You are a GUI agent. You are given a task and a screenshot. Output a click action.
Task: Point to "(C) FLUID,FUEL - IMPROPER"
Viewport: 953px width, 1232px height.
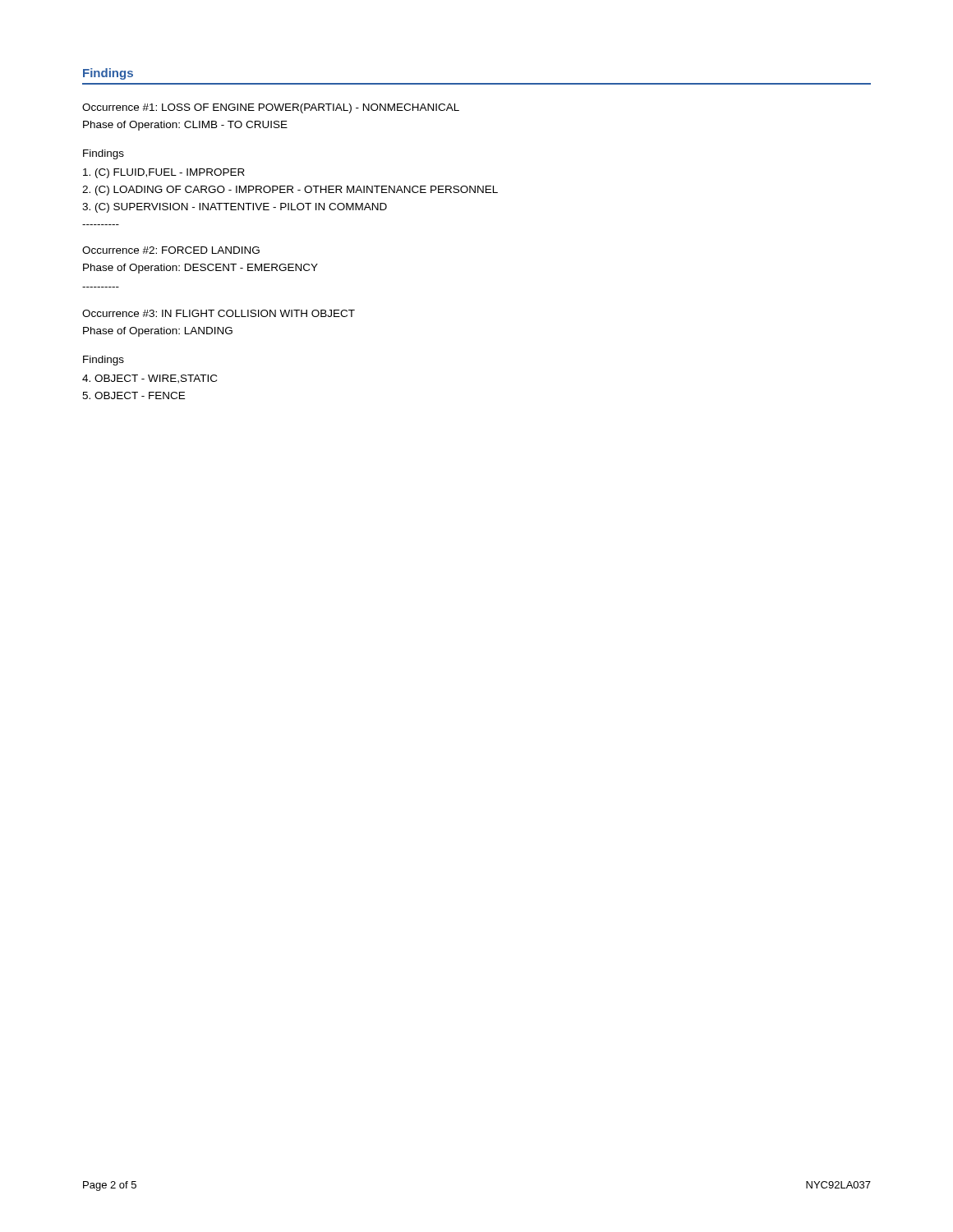(x=164, y=172)
